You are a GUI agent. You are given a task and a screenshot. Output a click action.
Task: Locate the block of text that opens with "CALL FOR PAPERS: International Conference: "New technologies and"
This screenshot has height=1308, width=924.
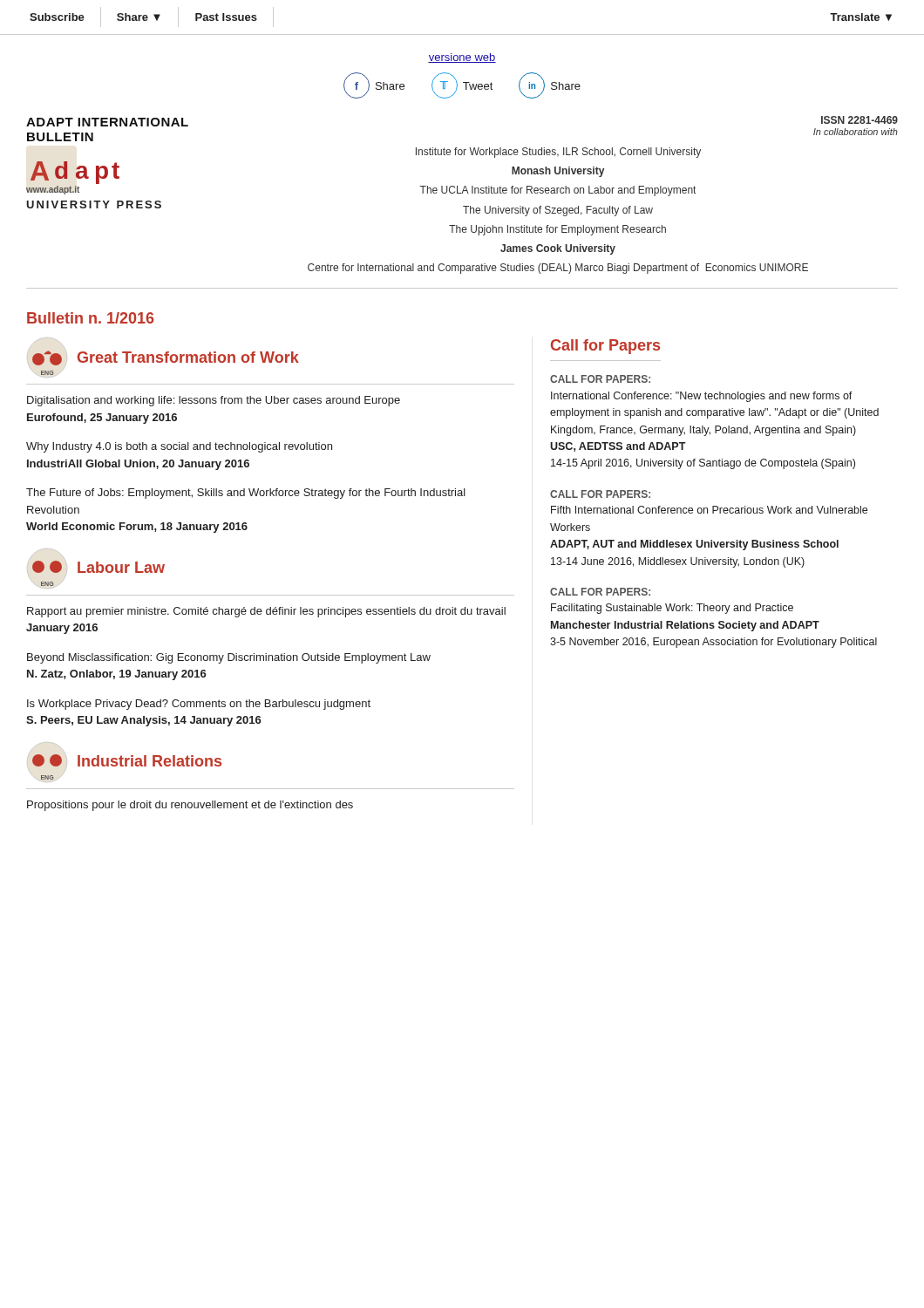(x=724, y=421)
